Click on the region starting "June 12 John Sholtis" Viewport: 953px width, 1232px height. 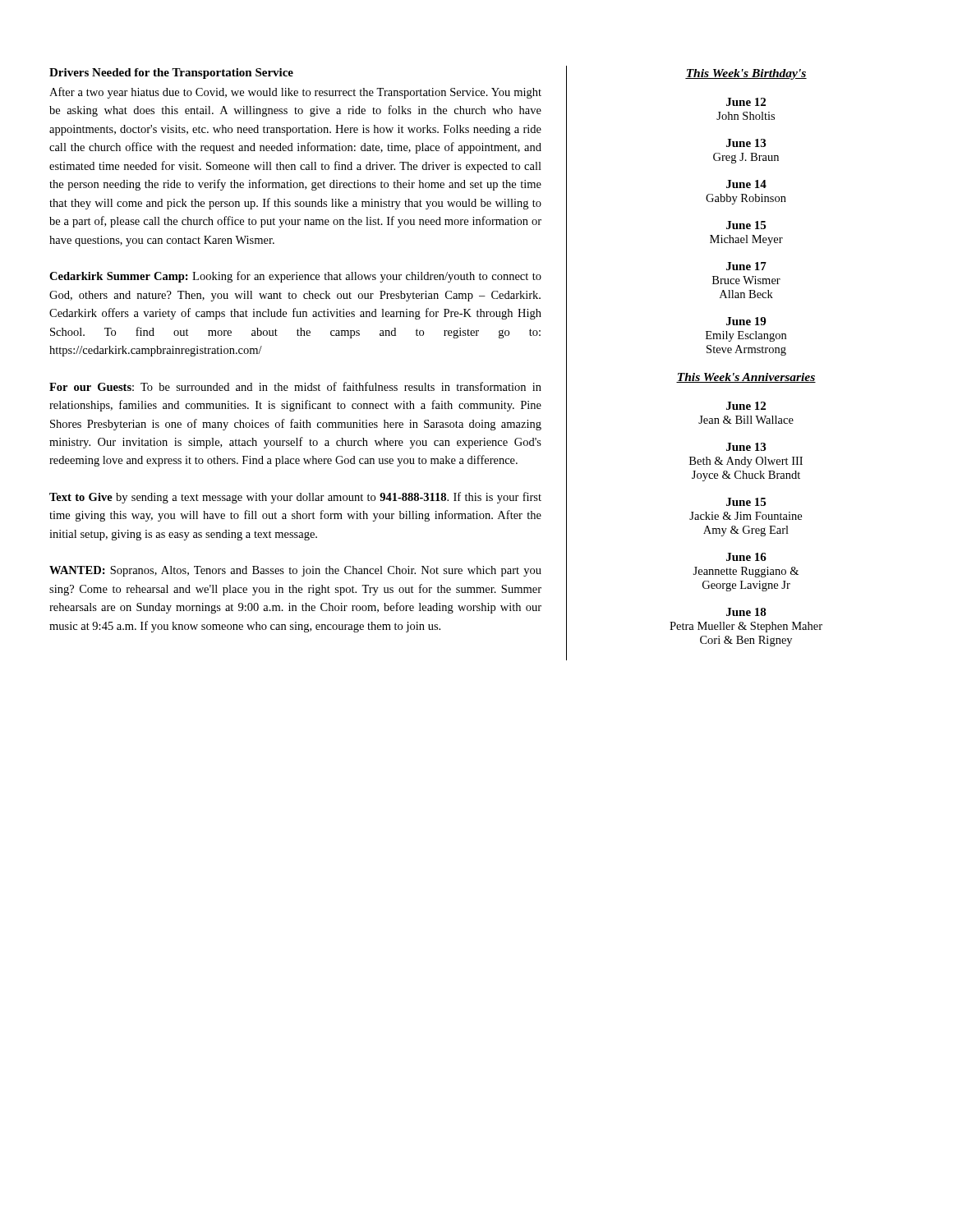coord(746,109)
